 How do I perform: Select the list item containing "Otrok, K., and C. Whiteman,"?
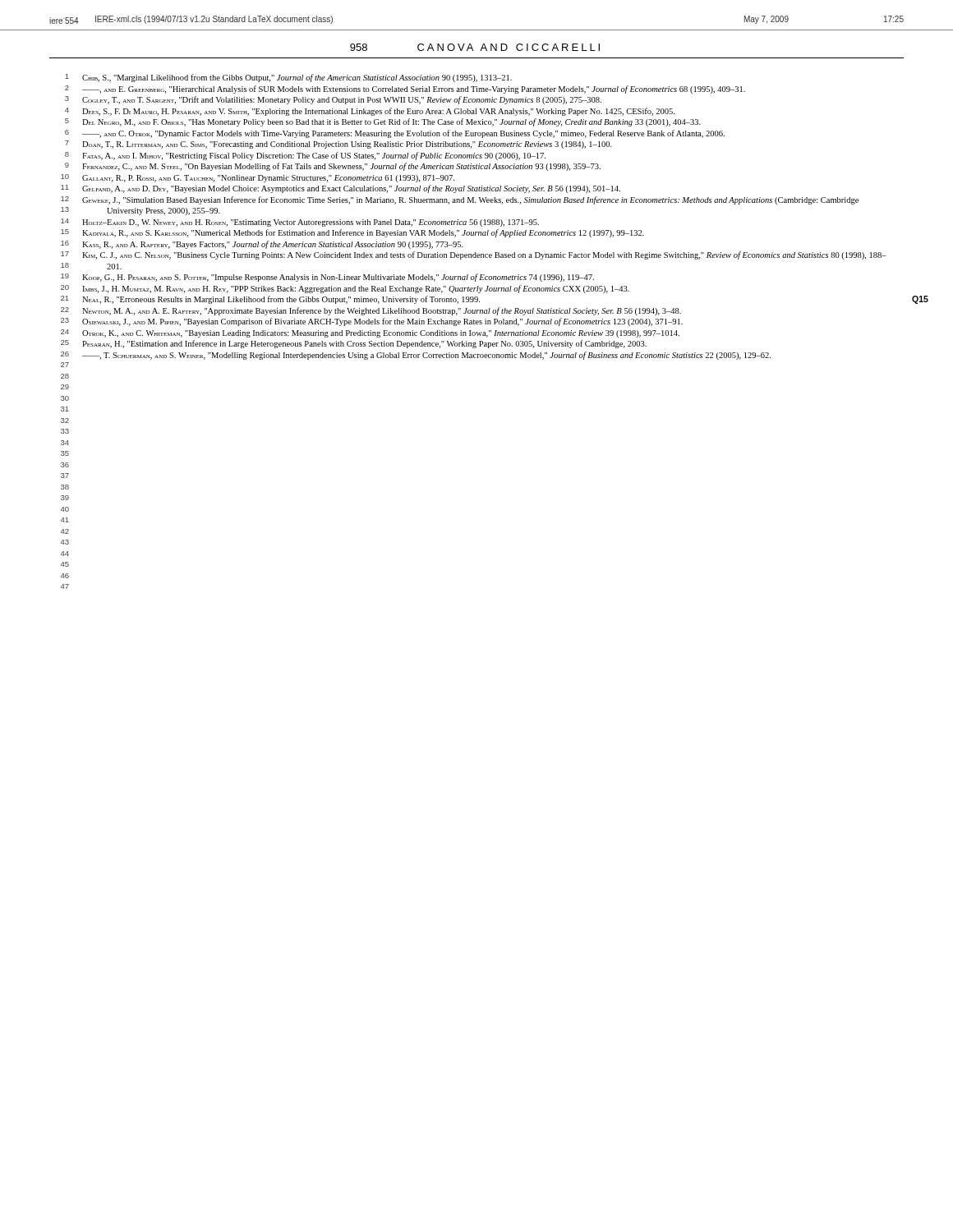[381, 333]
